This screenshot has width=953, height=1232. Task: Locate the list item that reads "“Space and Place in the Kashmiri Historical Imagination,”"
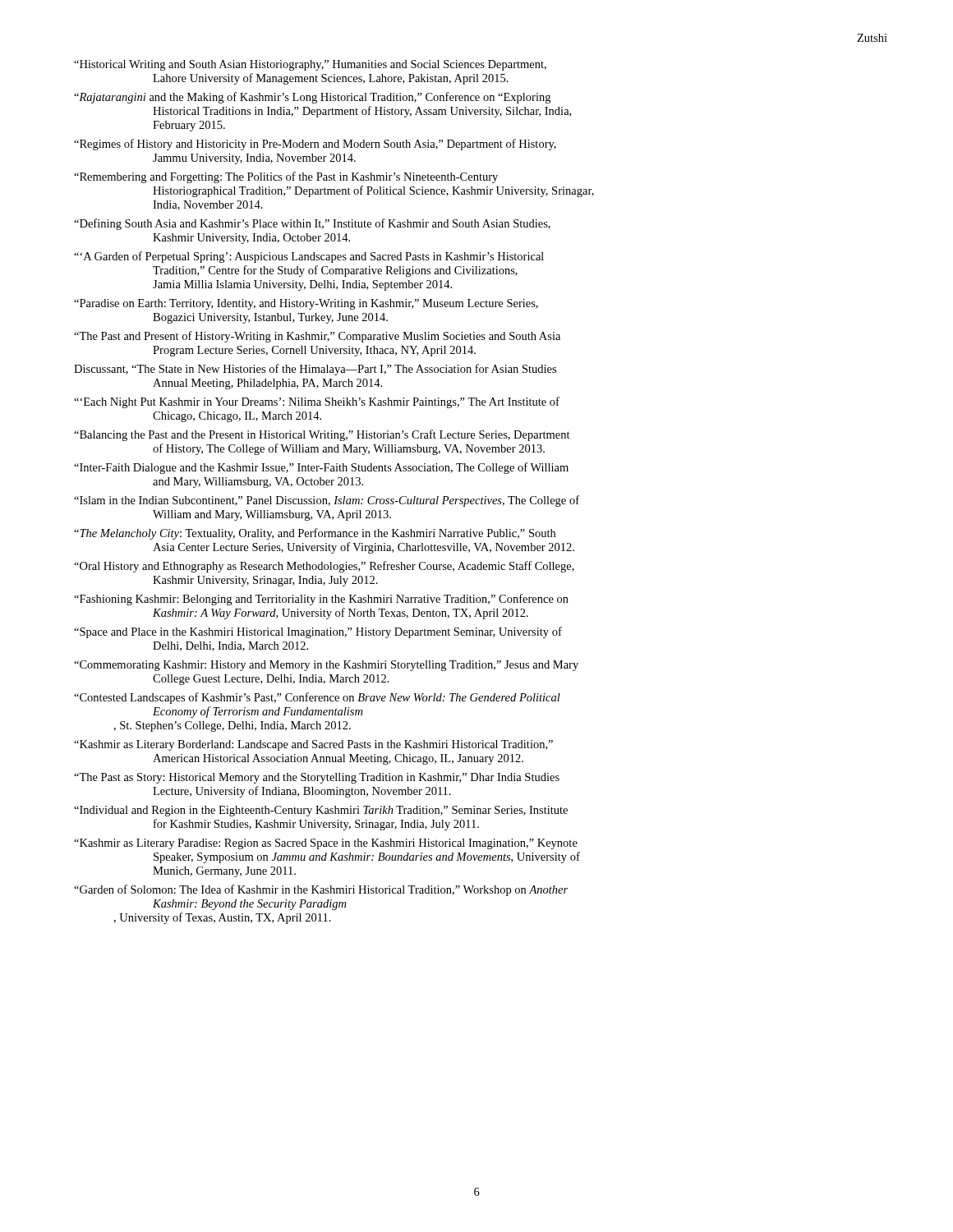(481, 639)
